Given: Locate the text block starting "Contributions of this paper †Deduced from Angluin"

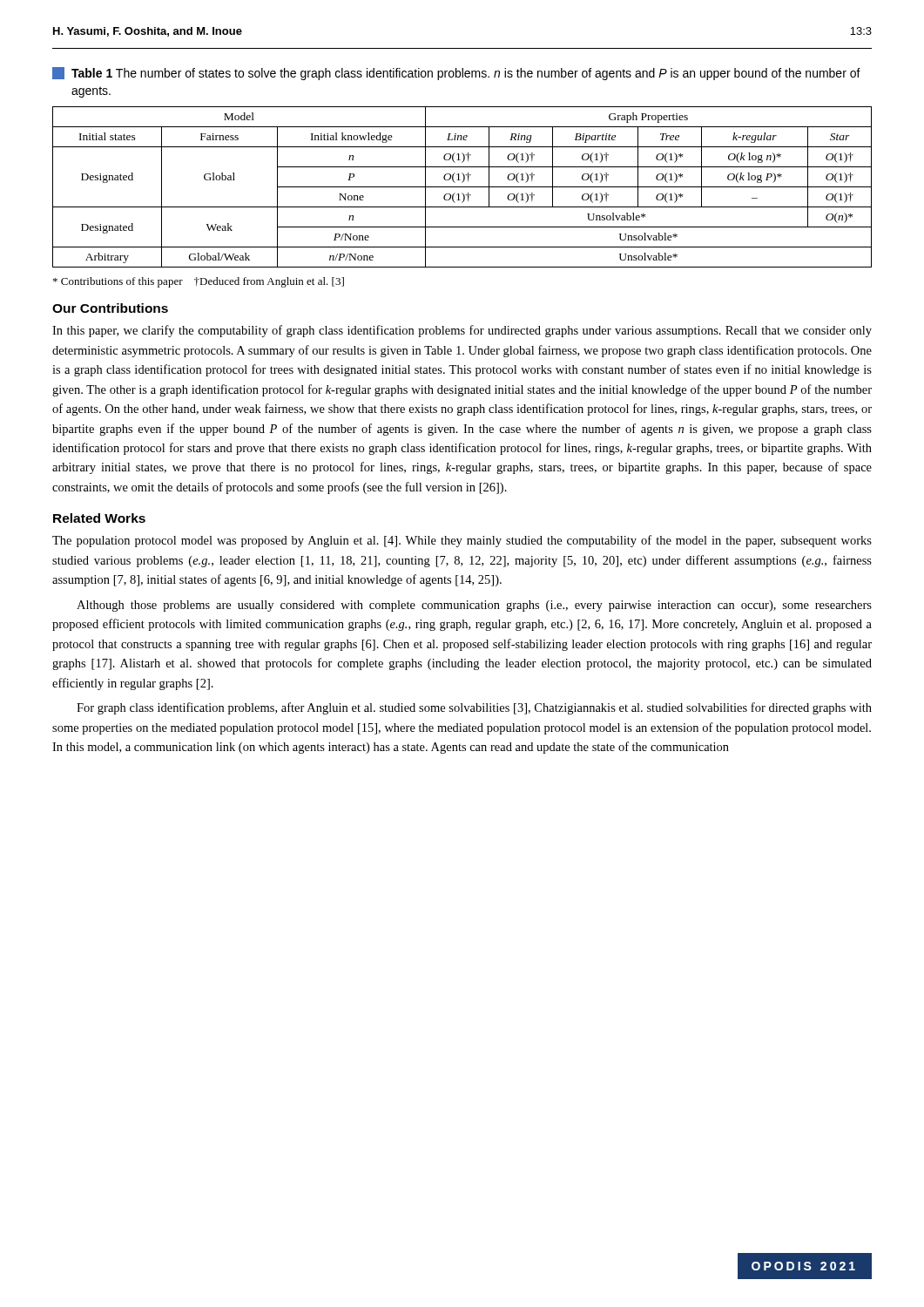Looking at the screenshot, I should coord(198,281).
